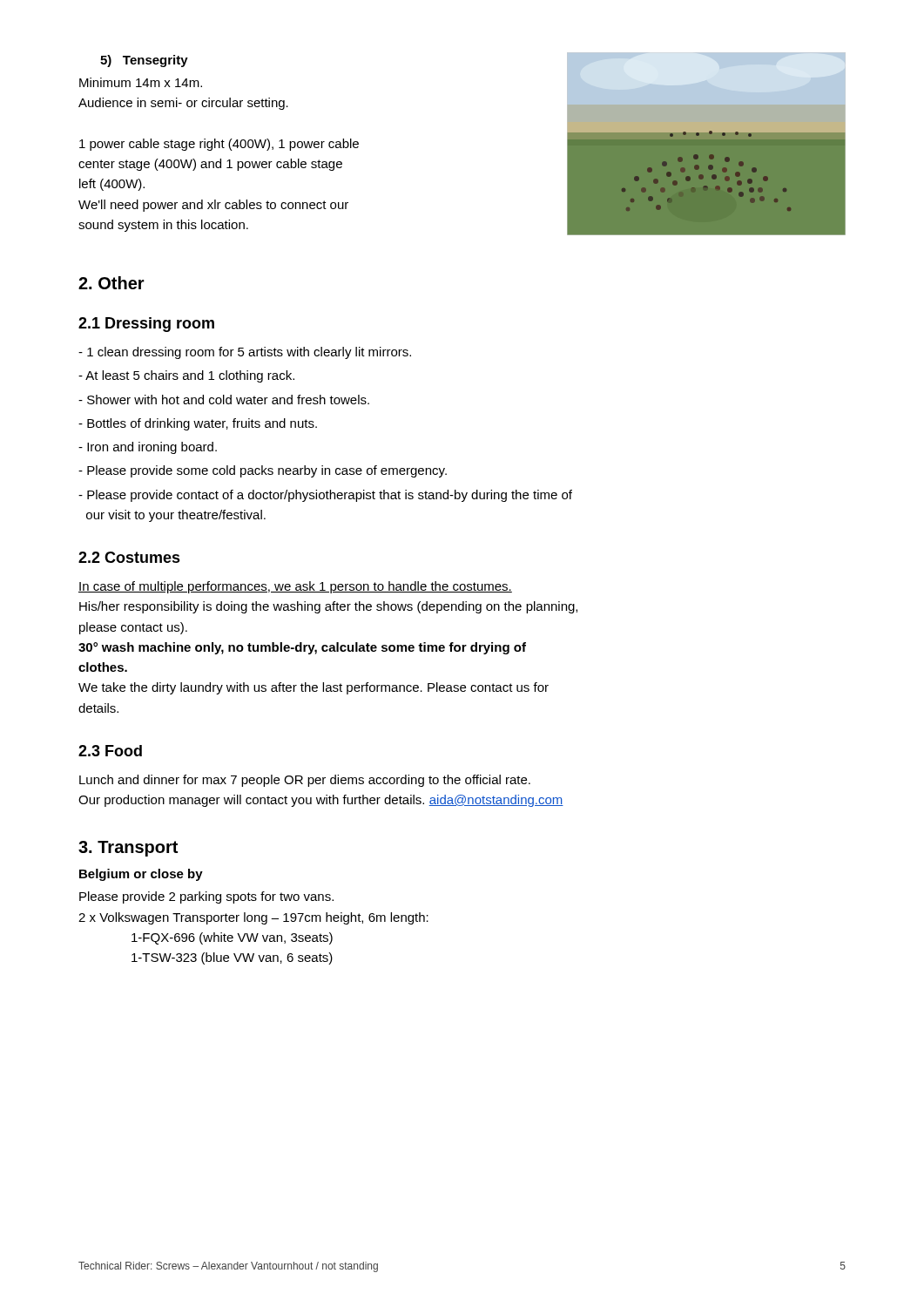Where is the passage that starts "Lunch and dinner for max 7"?
Screen dimensions: 1307x924
[321, 789]
